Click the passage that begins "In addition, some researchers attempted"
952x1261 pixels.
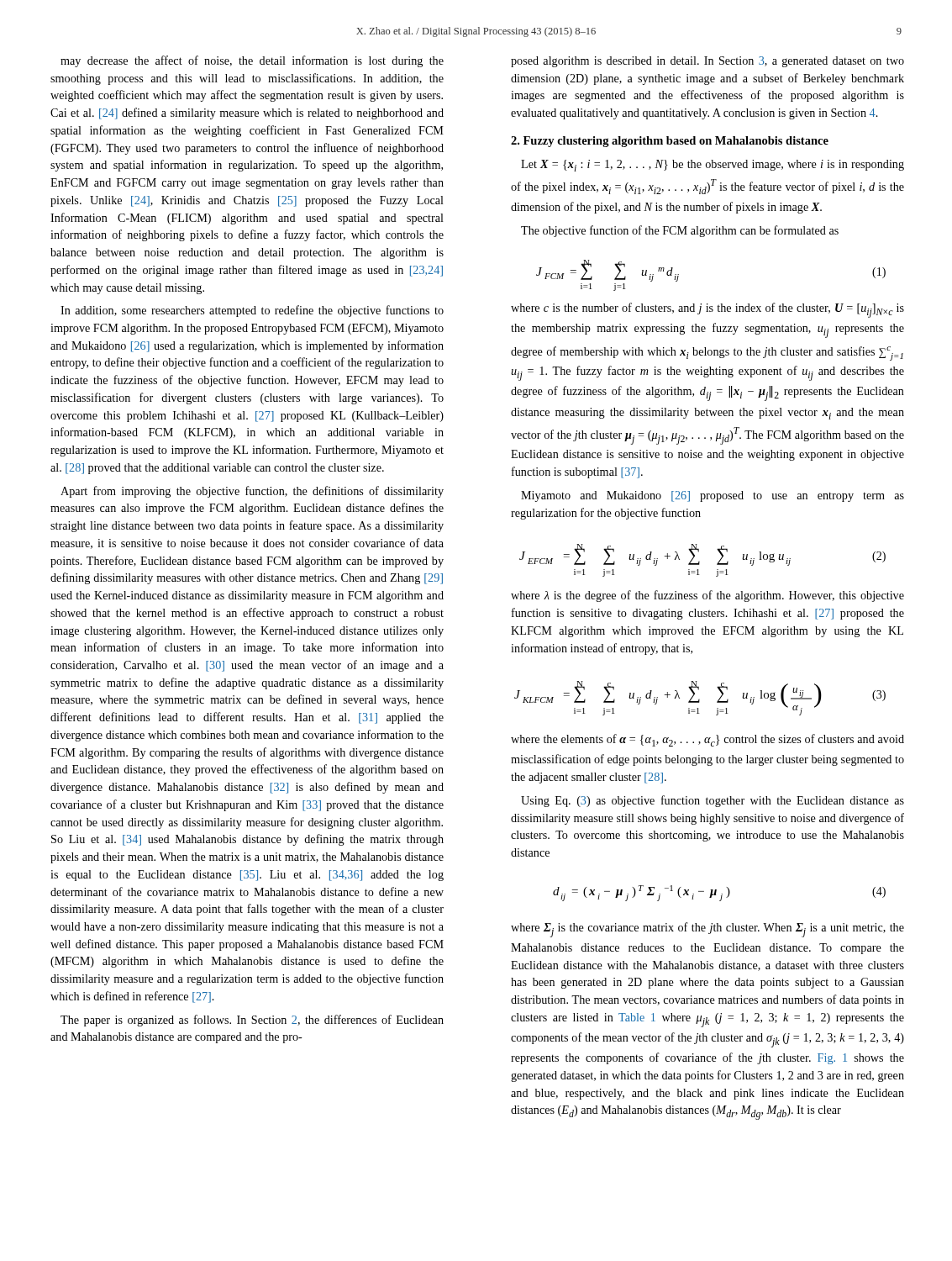[x=247, y=389]
